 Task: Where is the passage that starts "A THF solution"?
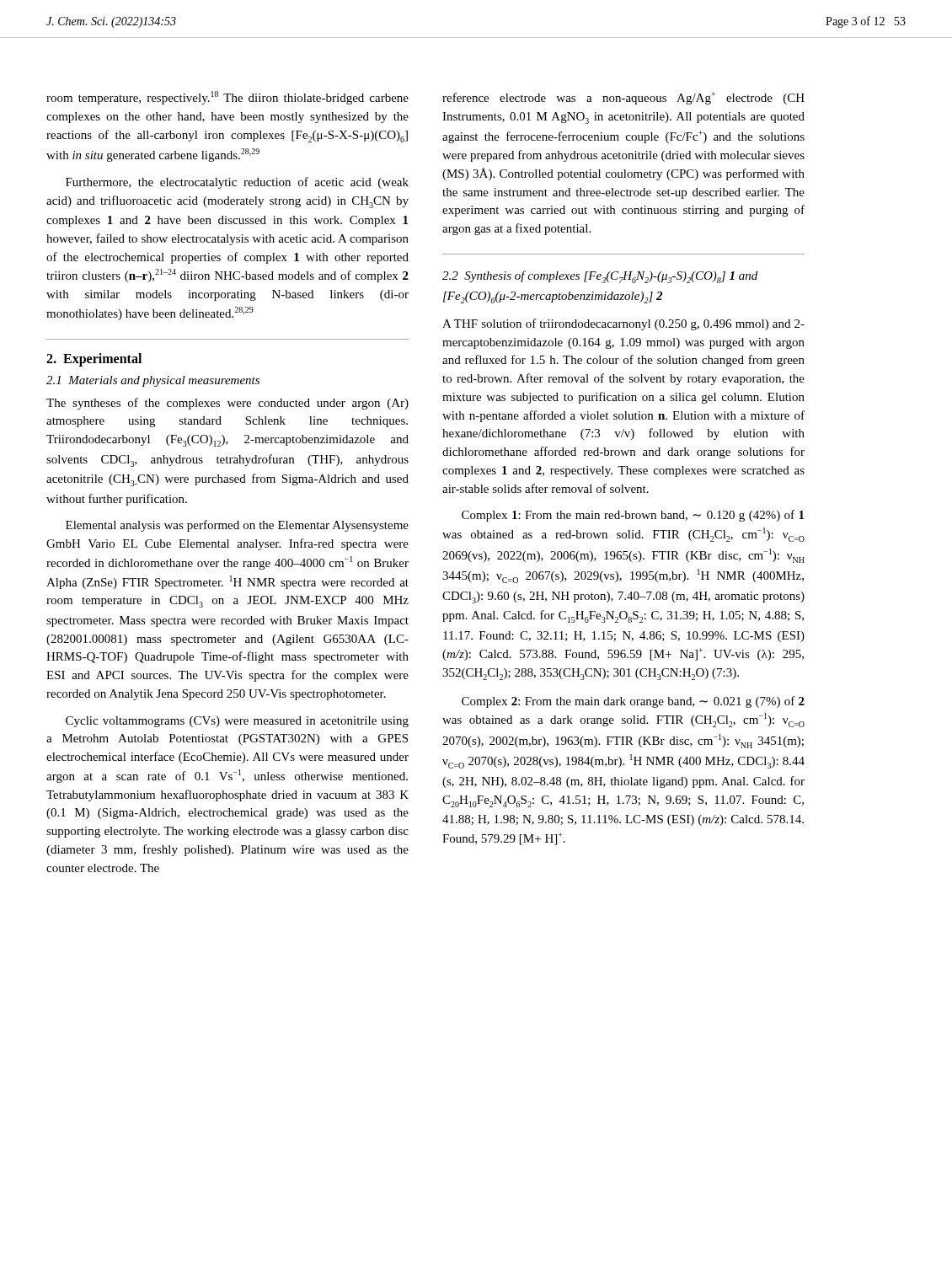[x=623, y=407]
